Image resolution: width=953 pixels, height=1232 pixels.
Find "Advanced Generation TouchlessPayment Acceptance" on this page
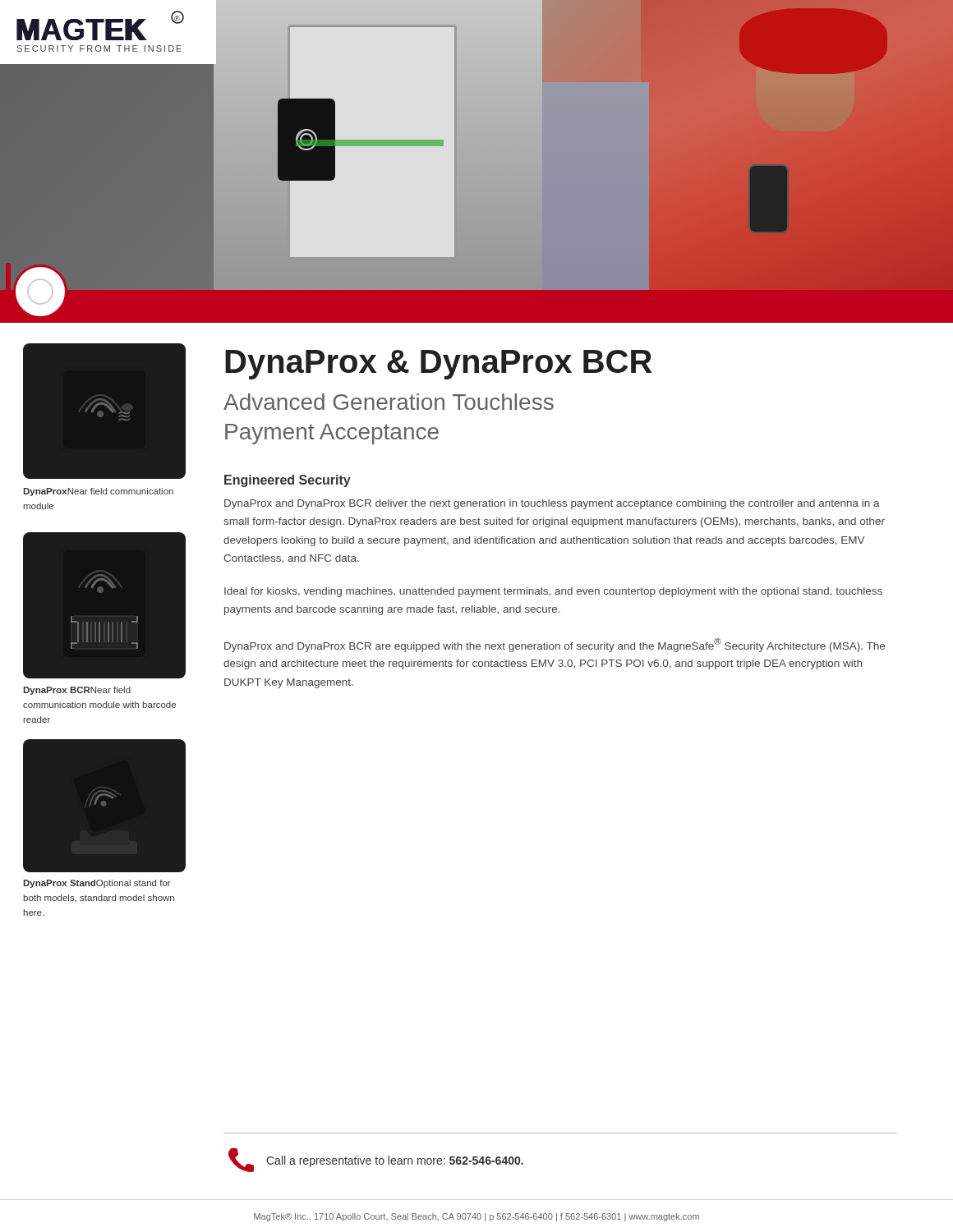tap(389, 417)
